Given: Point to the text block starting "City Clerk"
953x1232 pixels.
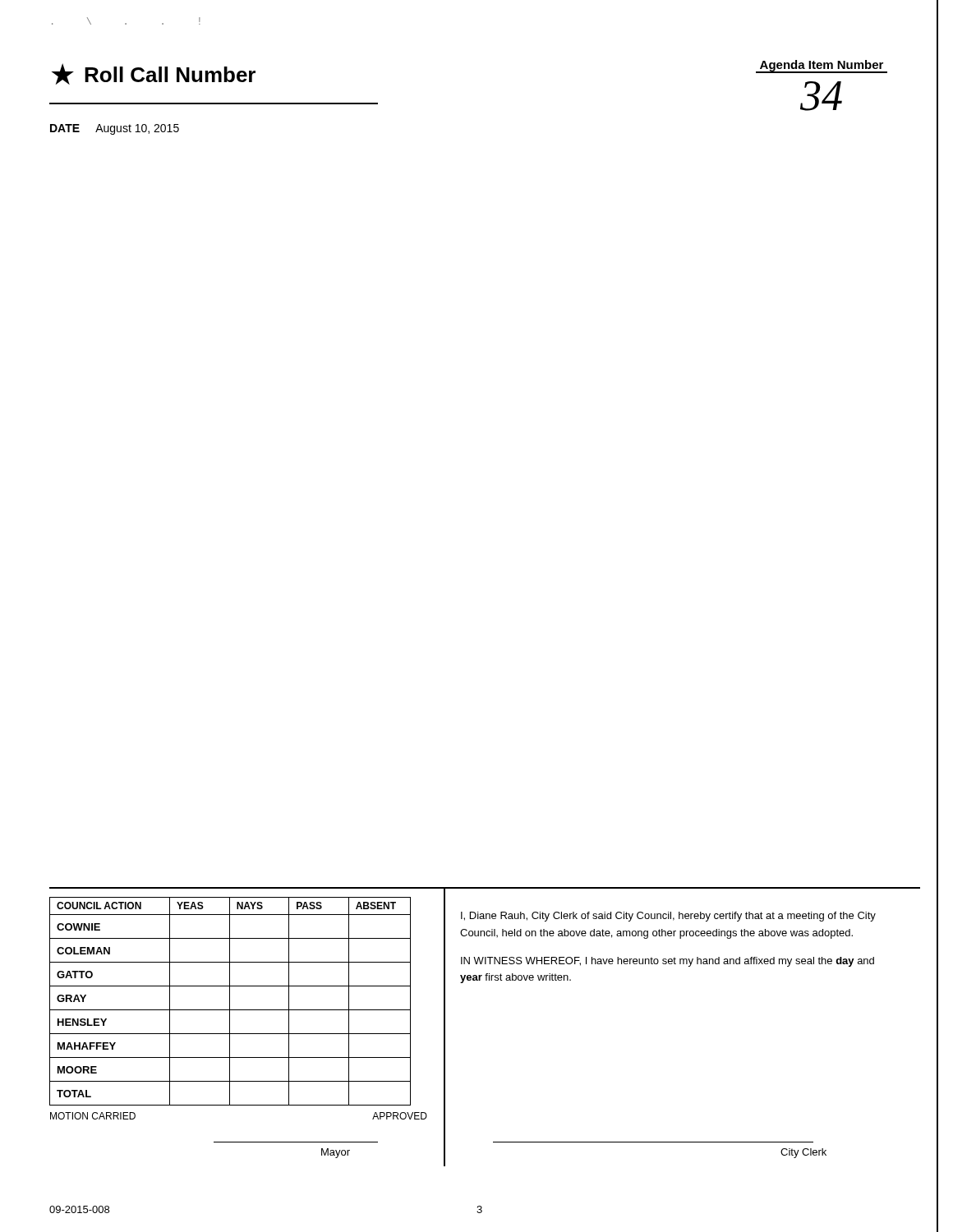Looking at the screenshot, I should click(804, 1152).
